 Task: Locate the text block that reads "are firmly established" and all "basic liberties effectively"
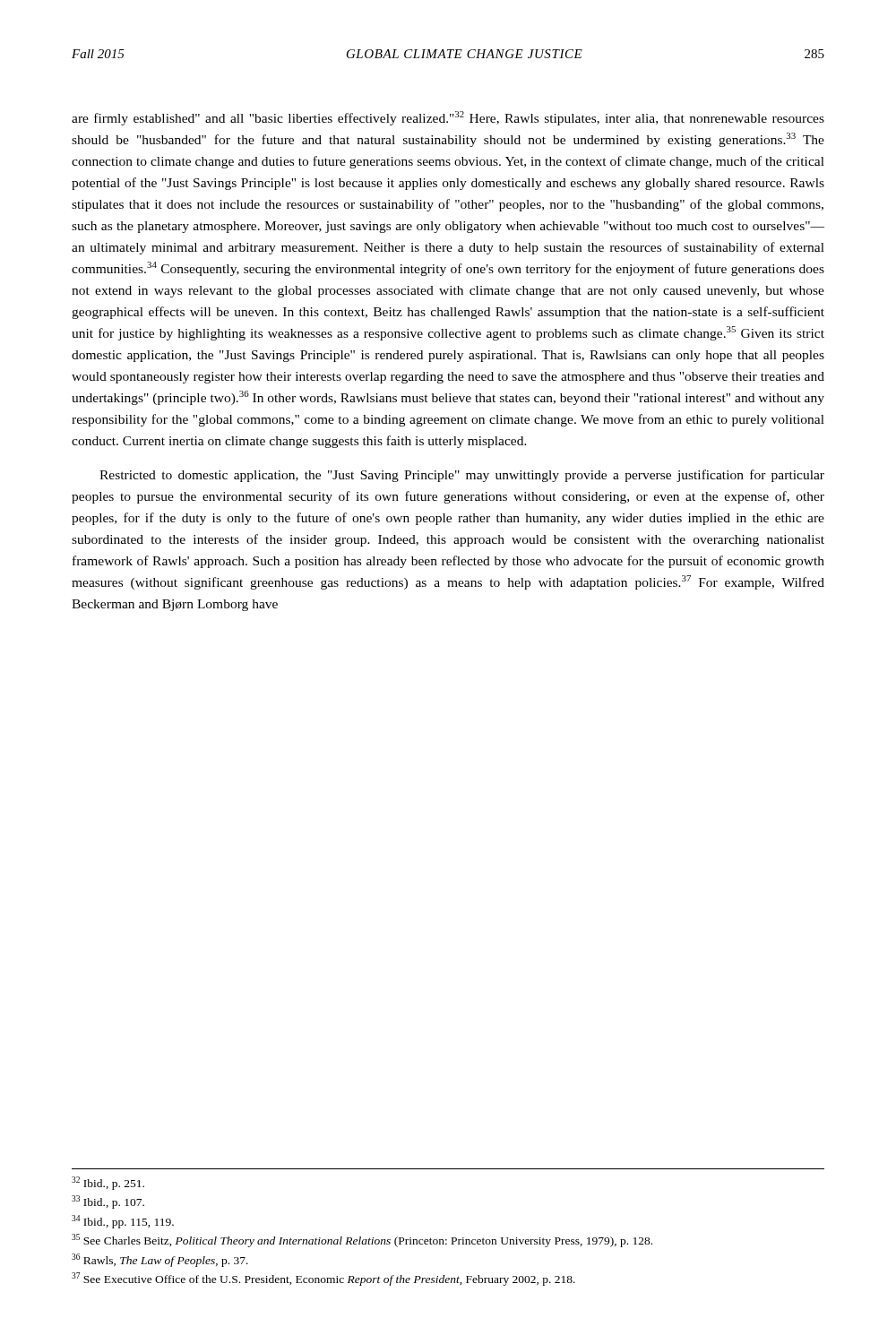click(x=448, y=280)
